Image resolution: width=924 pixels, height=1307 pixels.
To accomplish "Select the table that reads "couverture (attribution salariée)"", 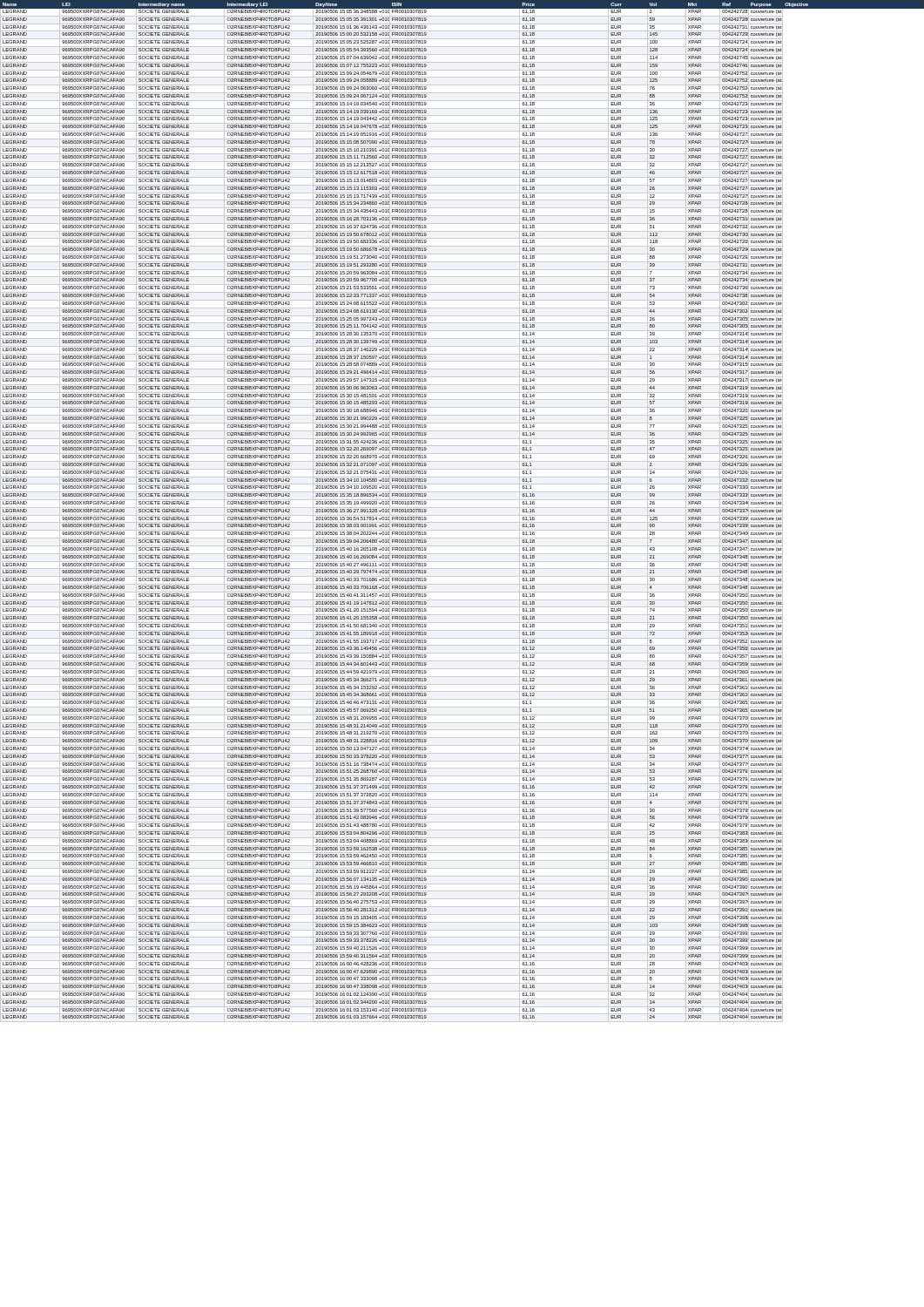I will [462, 511].
